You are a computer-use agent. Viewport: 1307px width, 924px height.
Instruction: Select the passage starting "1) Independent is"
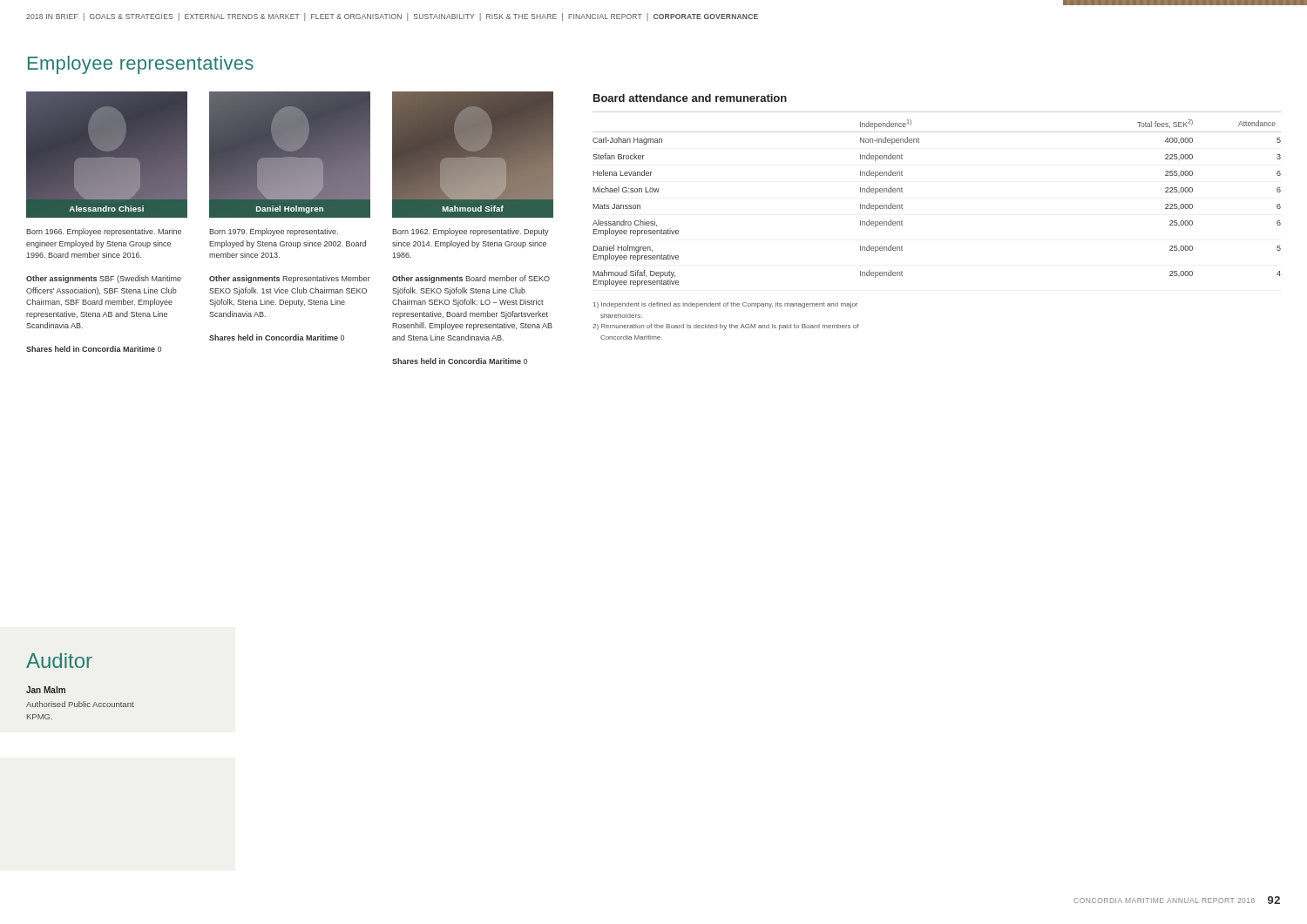[x=726, y=321]
